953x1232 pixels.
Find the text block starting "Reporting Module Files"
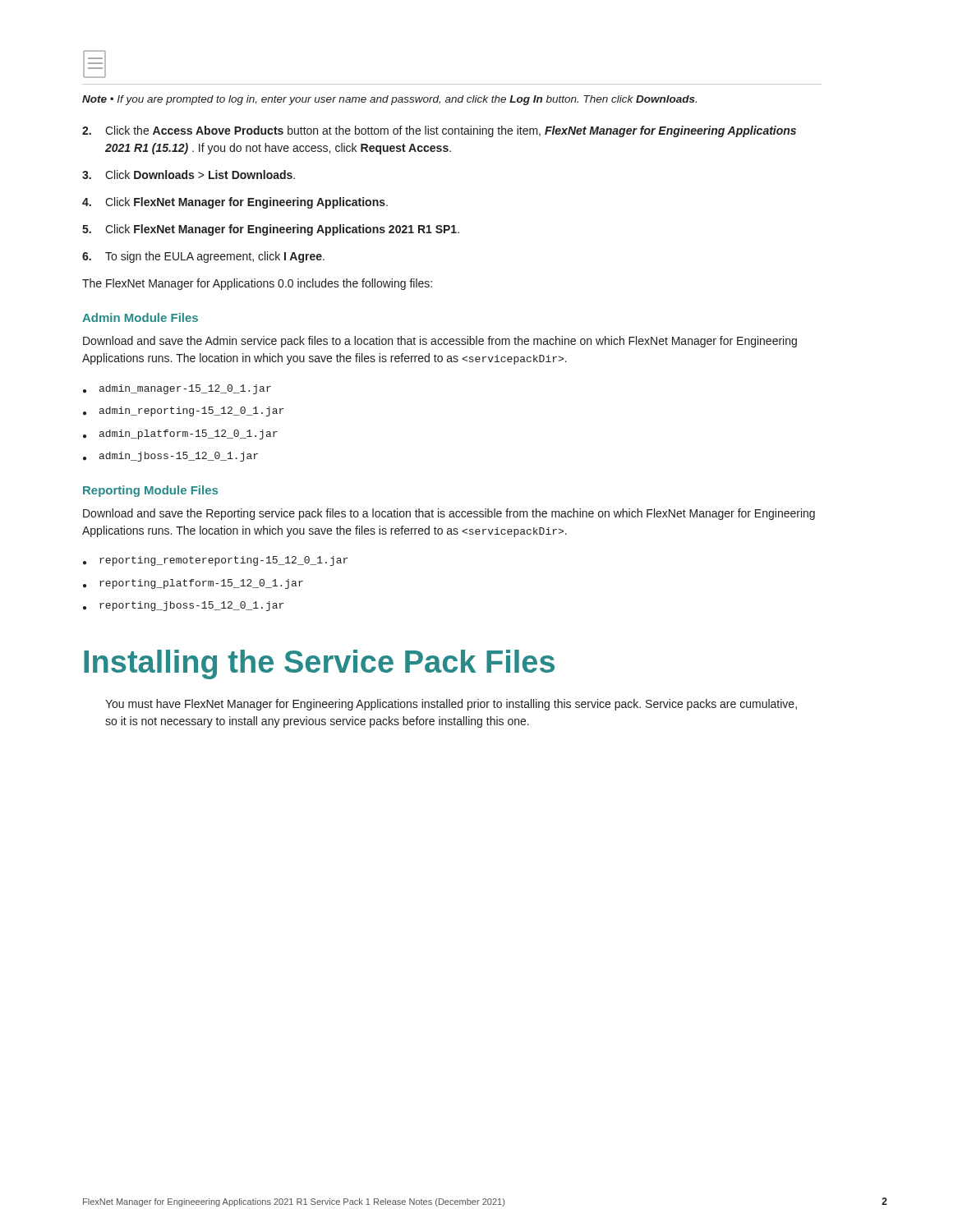pos(150,490)
